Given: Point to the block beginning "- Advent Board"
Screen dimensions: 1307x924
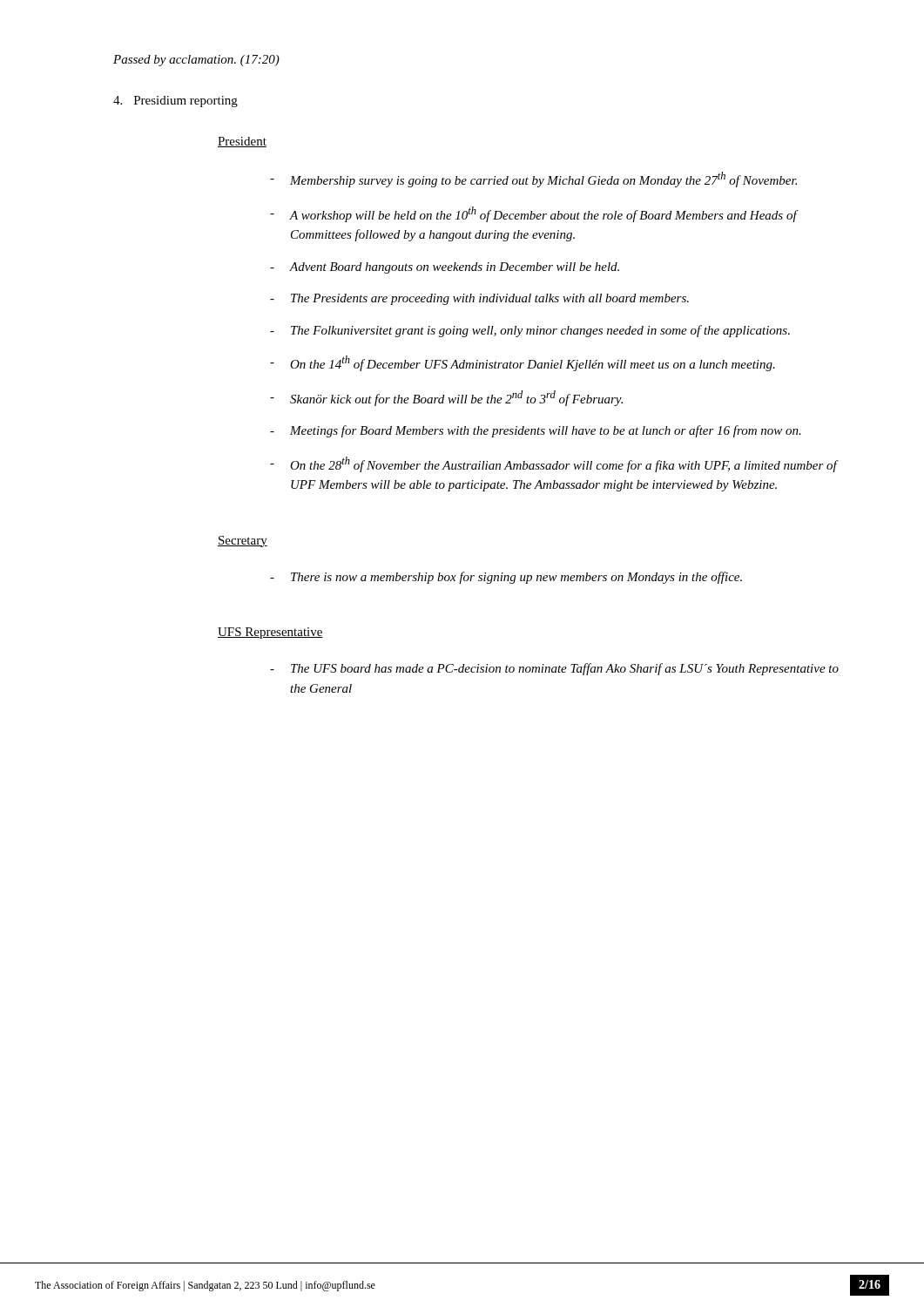Looking at the screenshot, I should [558, 266].
